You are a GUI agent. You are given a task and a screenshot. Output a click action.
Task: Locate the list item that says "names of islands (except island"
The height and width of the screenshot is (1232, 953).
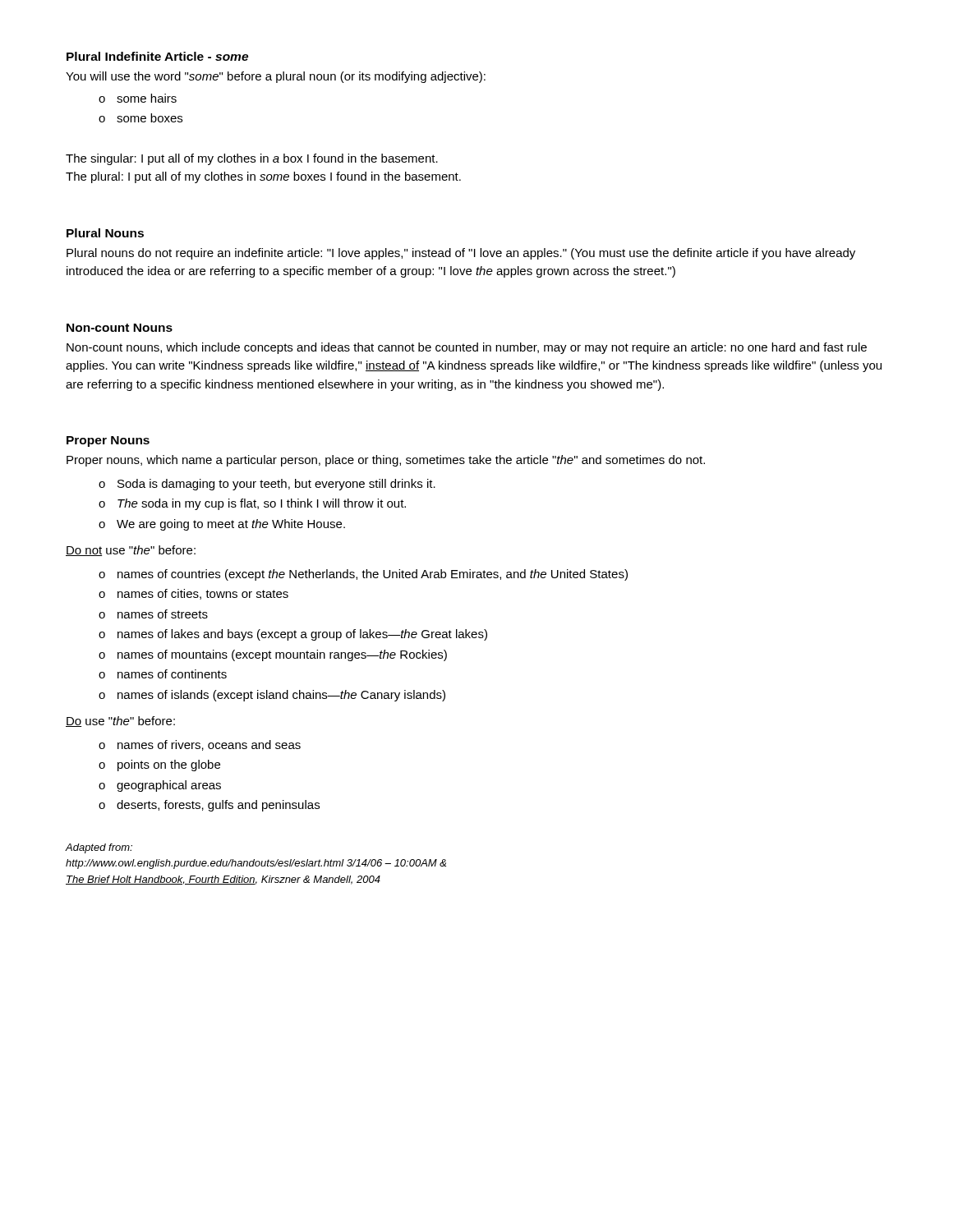pyautogui.click(x=281, y=694)
